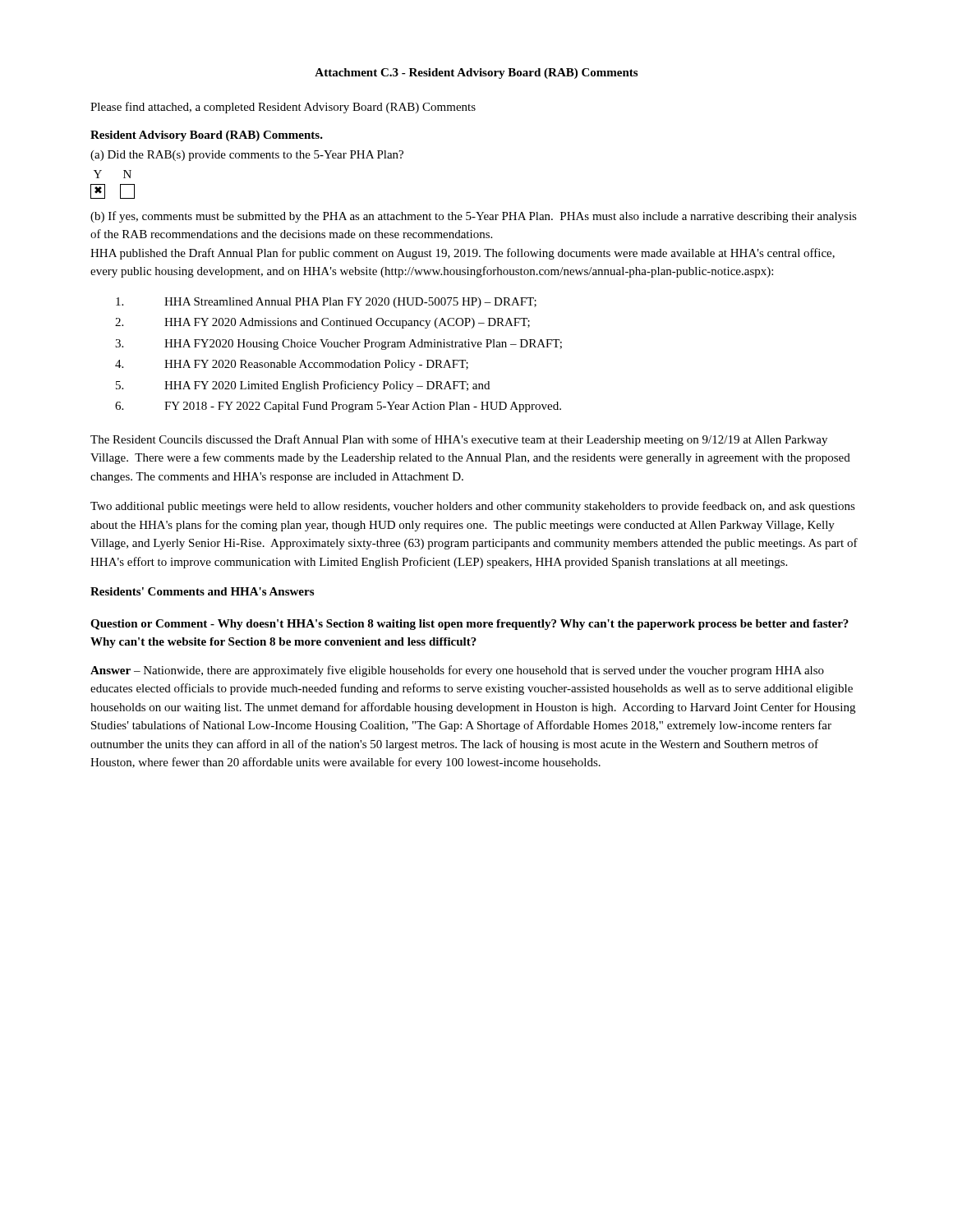Where is the passage that starts "2. HHA FY 2020 Admissions and"?

point(476,322)
